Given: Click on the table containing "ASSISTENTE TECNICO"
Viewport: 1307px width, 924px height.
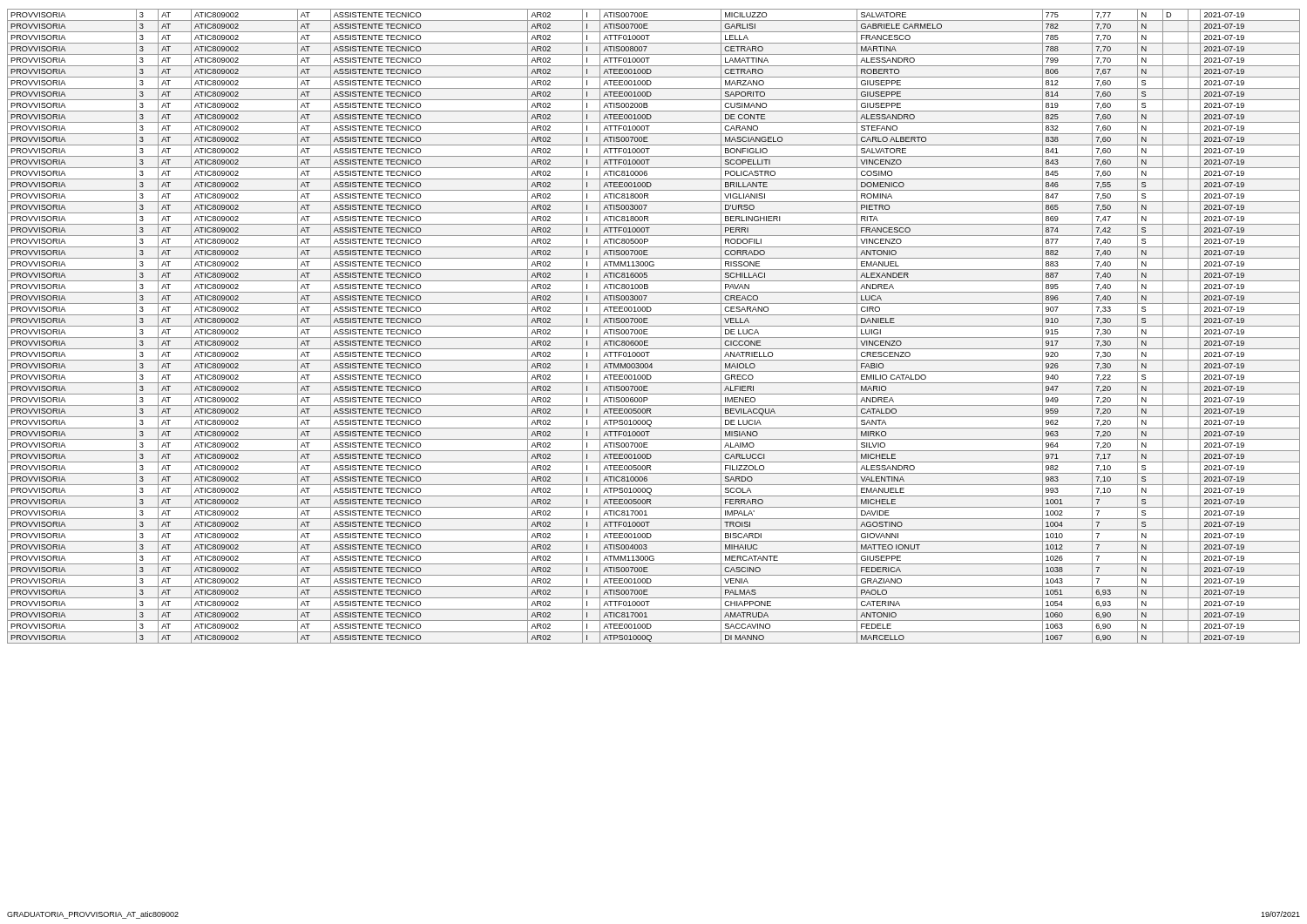Looking at the screenshot, I should pyautogui.click(x=654, y=326).
